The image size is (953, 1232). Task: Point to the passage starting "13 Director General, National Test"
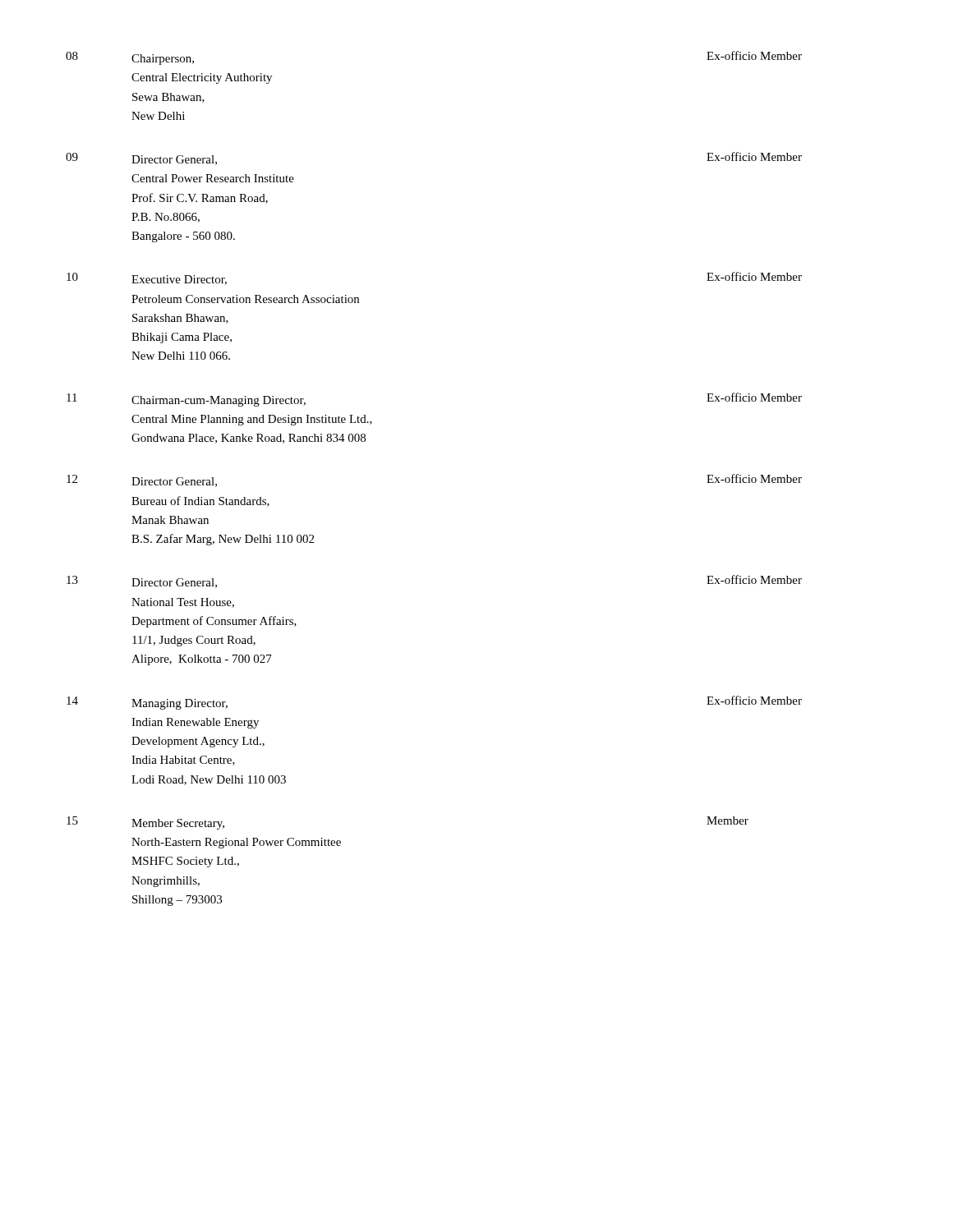[x=76, y=580]
